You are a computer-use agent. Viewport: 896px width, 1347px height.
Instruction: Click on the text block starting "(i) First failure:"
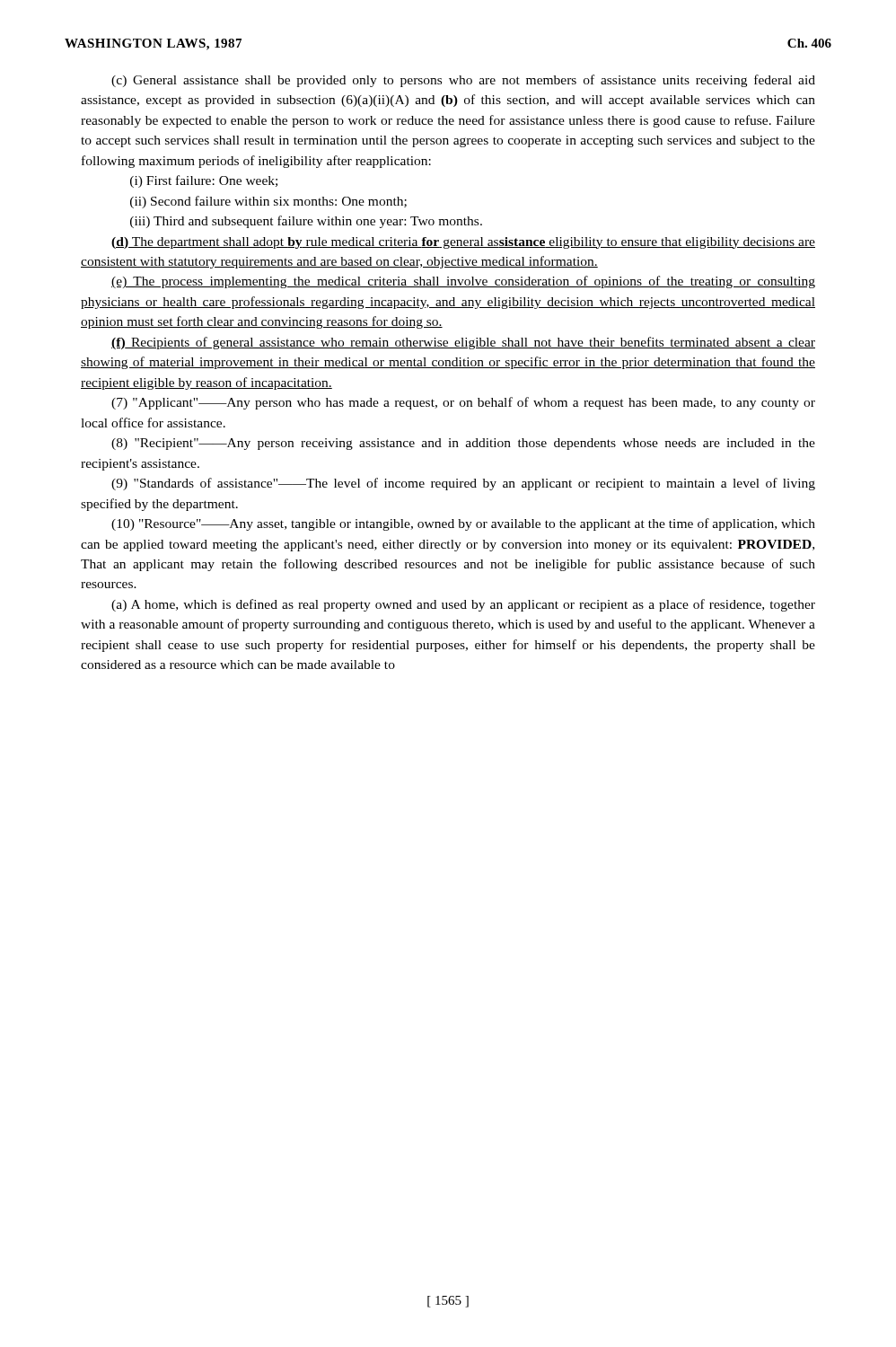point(204,181)
